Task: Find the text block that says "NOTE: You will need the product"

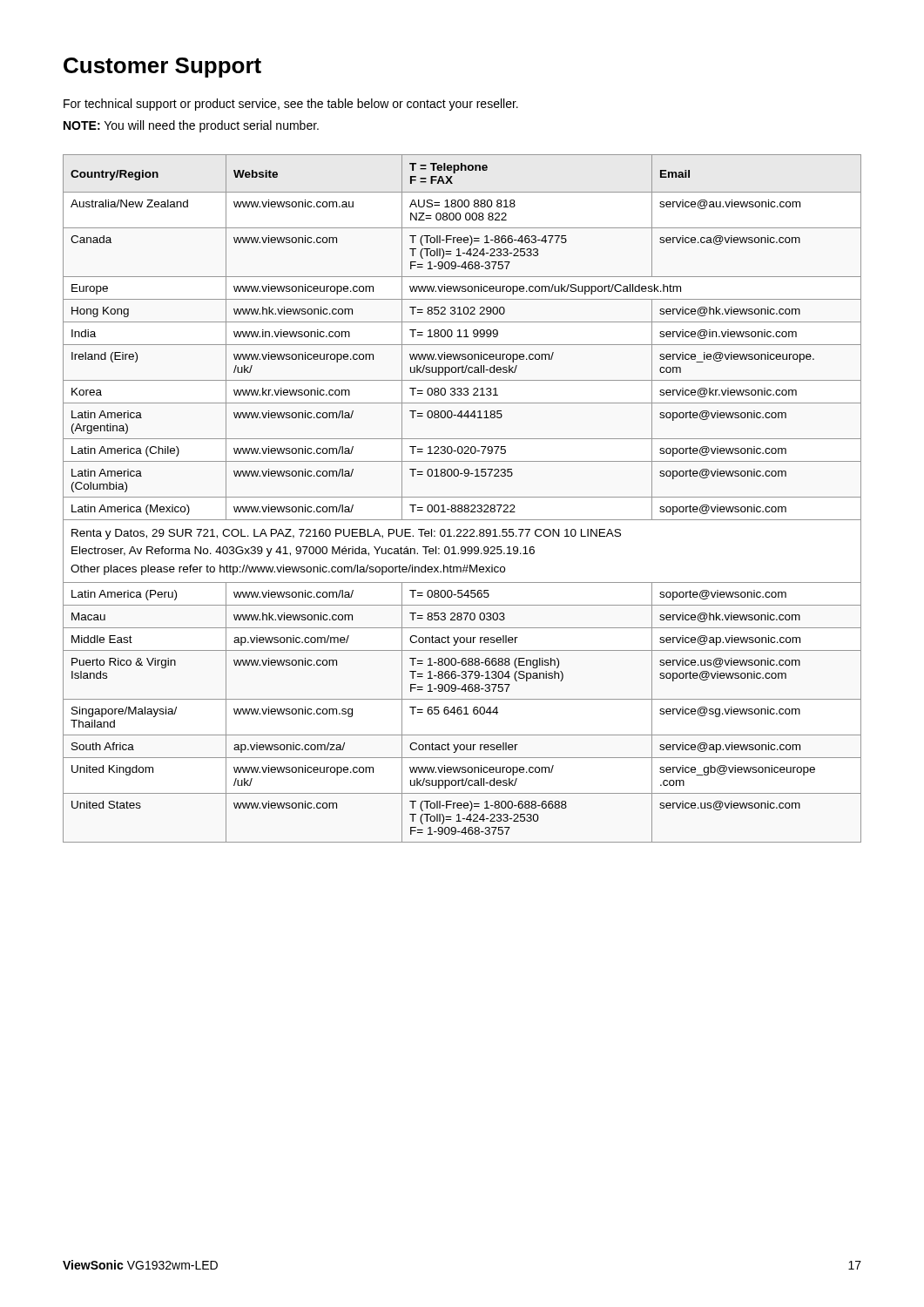Action: pos(191,125)
